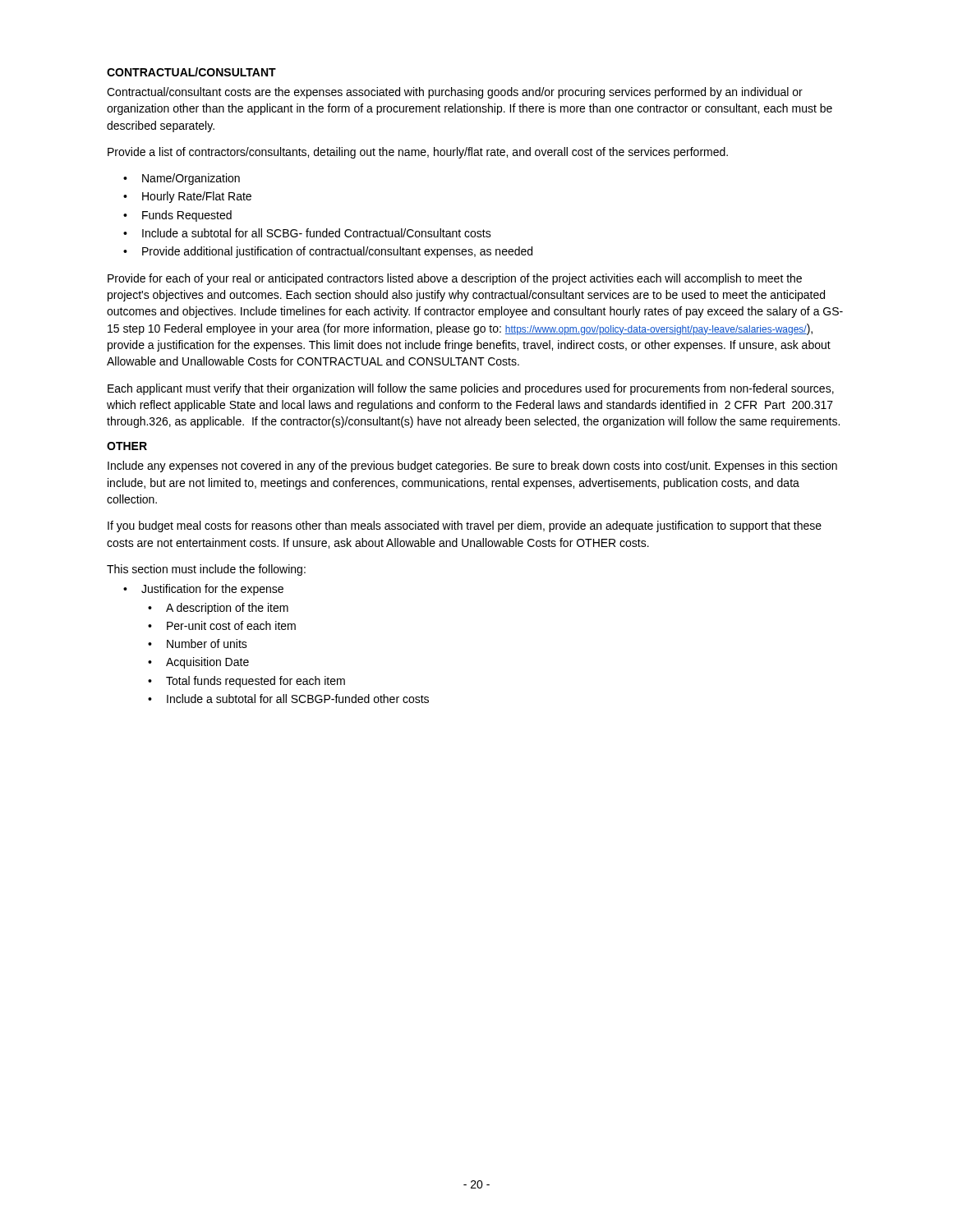Viewport: 953px width, 1232px height.
Task: Select the text block containing "Provide a list of contractors/consultants, detailing out the"
Action: (x=418, y=152)
